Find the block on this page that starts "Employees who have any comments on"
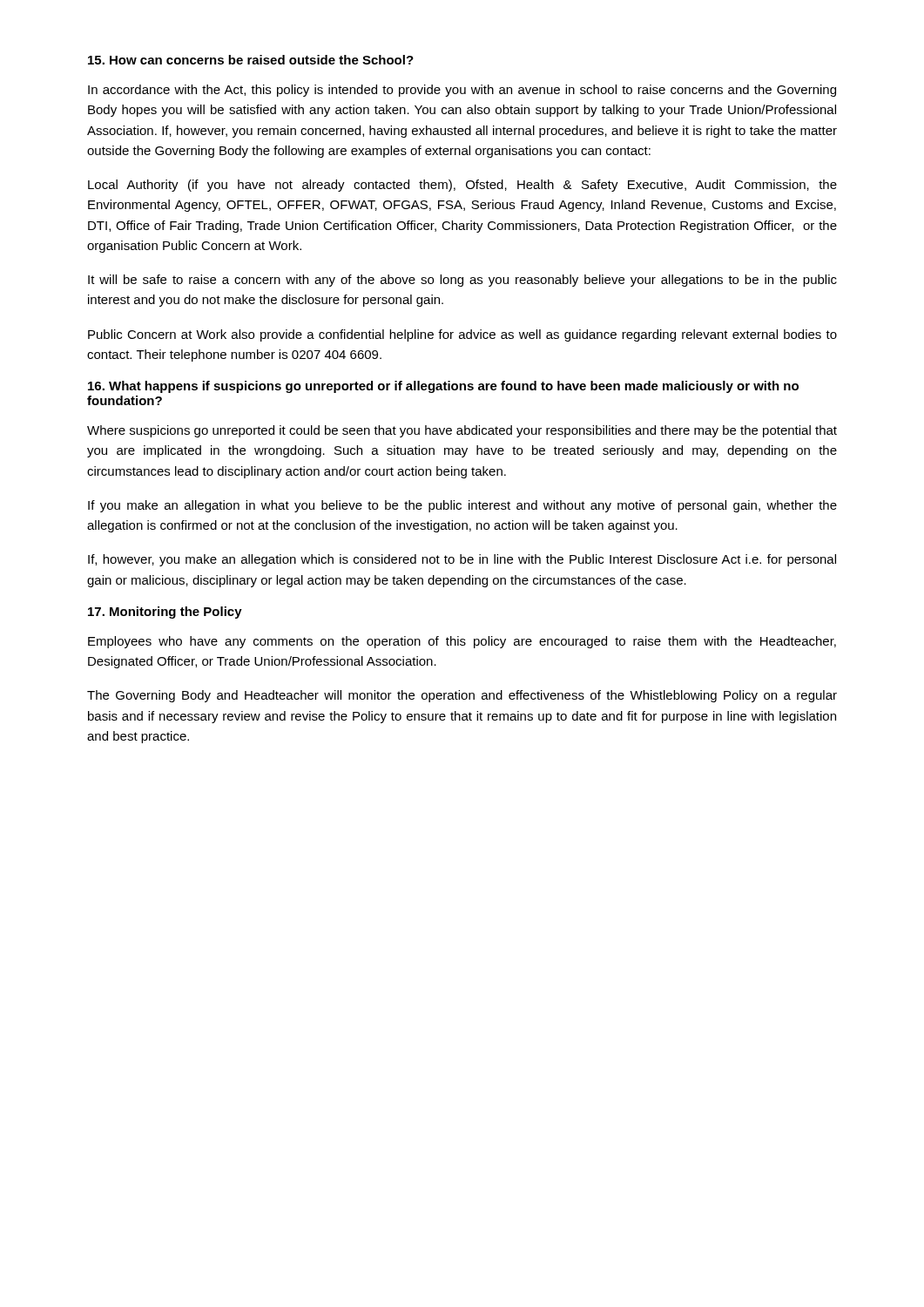The image size is (924, 1307). point(462,651)
